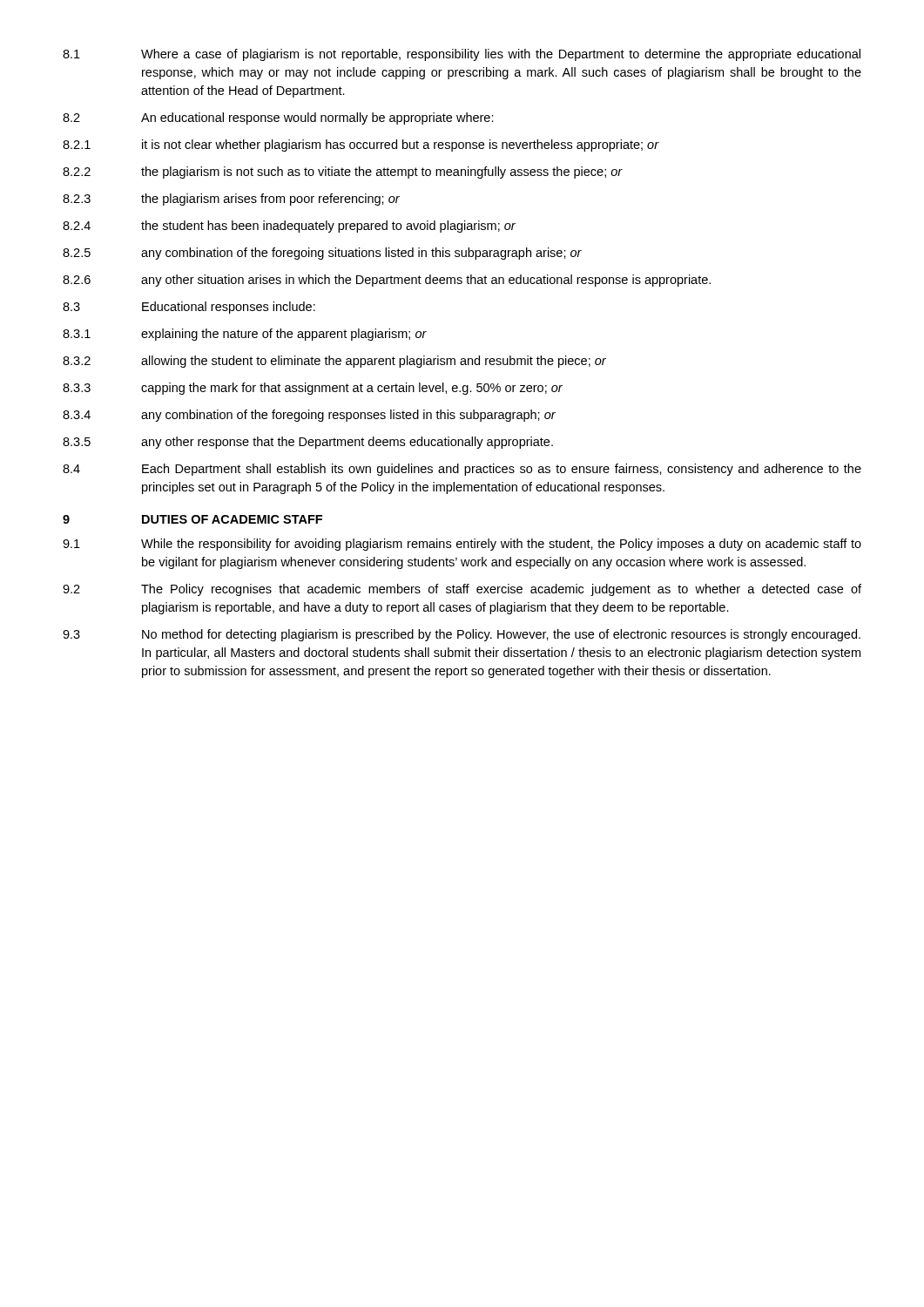Where is the passage that starts "8.2 An educational response would"?

(462, 118)
